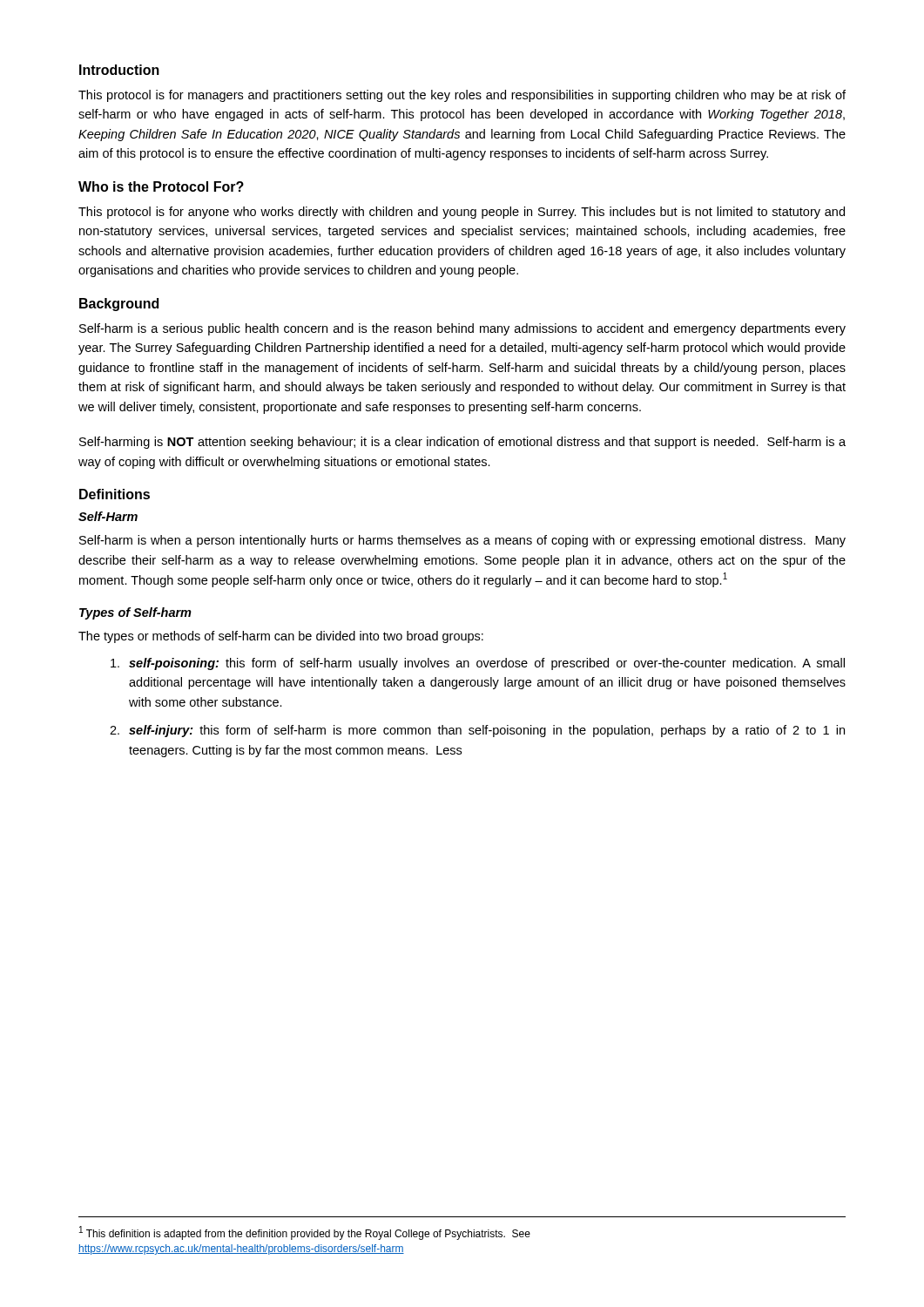Image resolution: width=924 pixels, height=1307 pixels.
Task: Find the text block starting "Self-harm is a serious"
Action: [462, 367]
